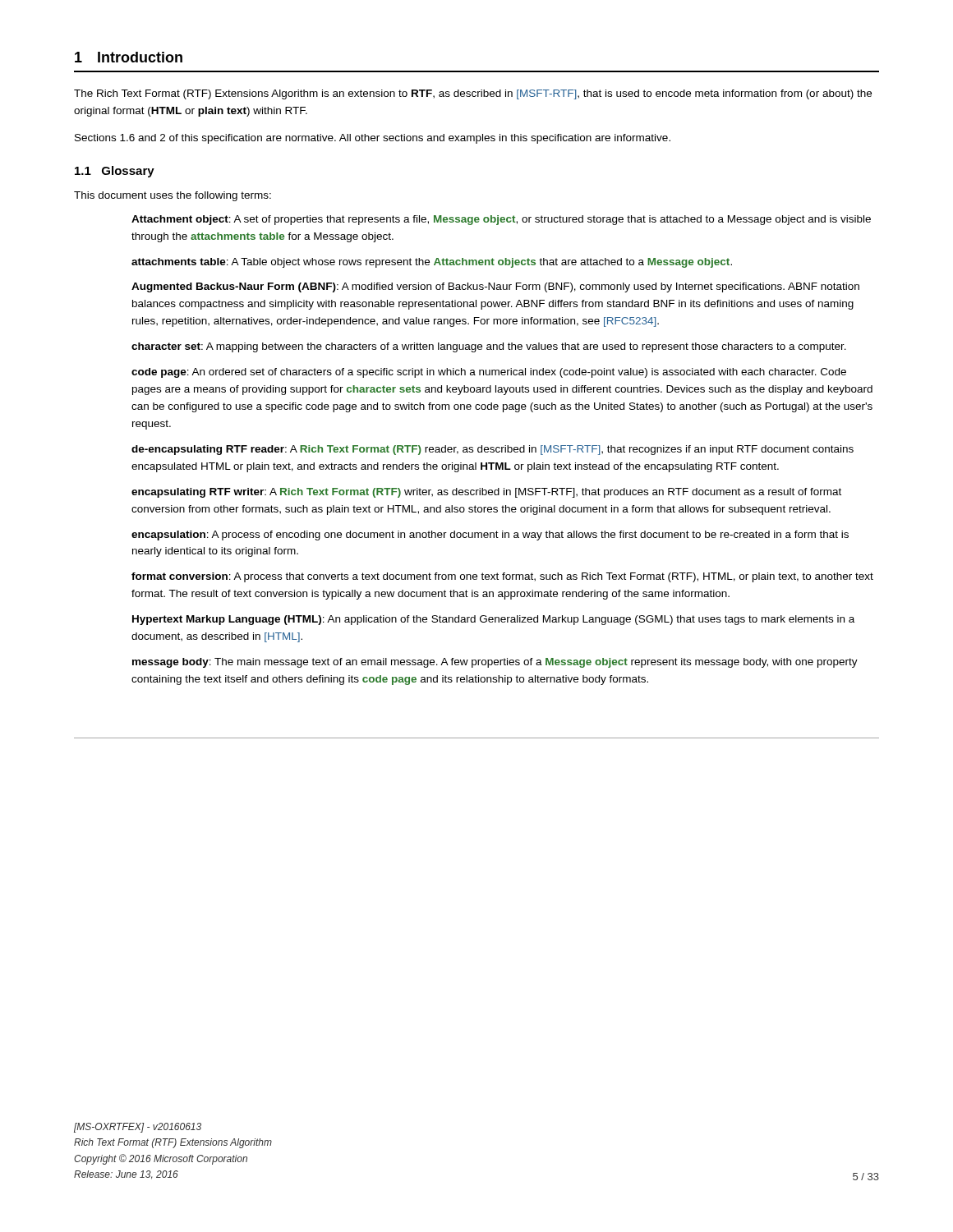This screenshot has height=1232, width=953.
Task: Point to the element starting "de-encapsulating RTF reader: A Rich"
Action: coord(497,458)
